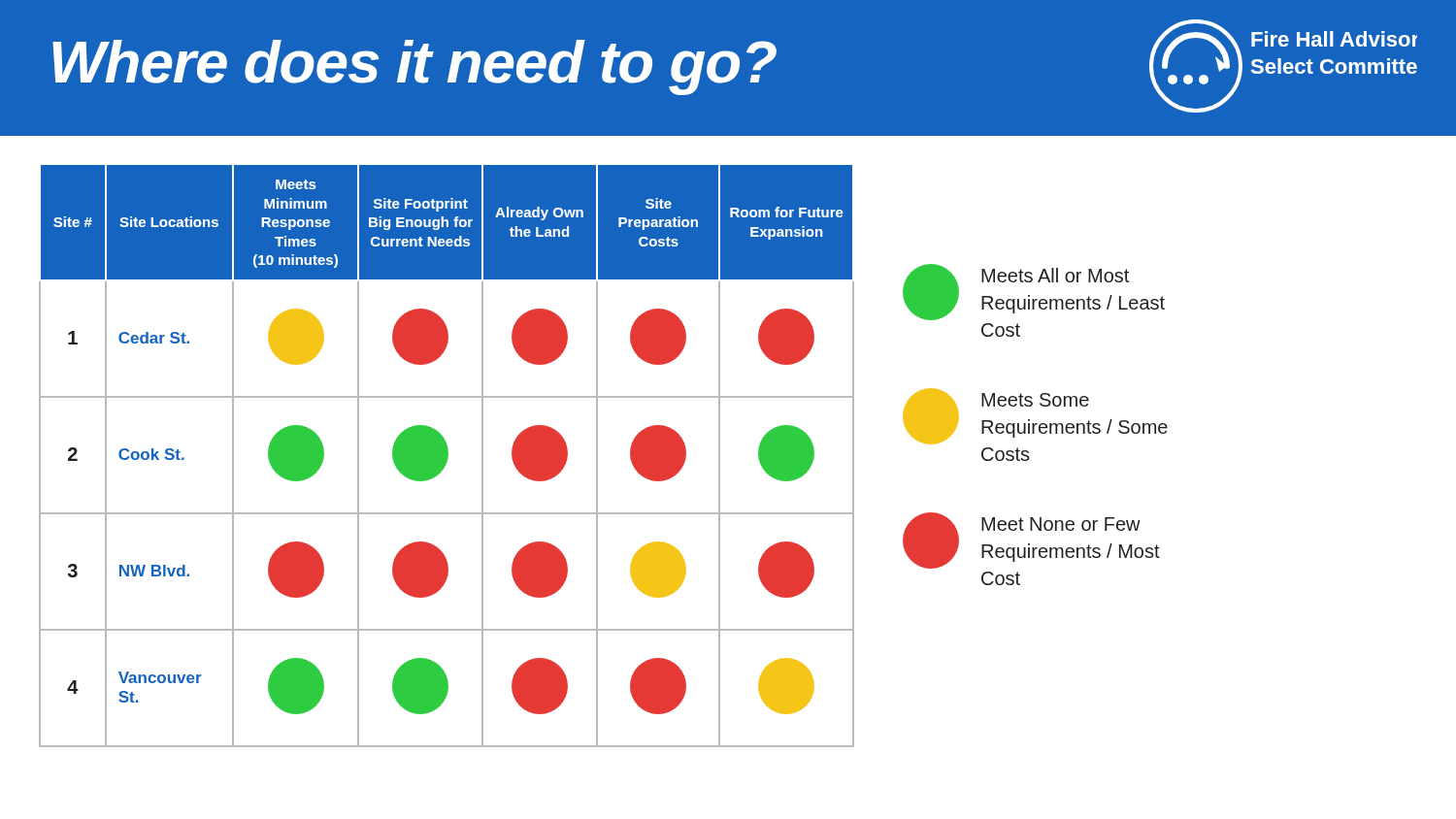Select the passage starting "Meet None or FewRequirements / MostCost"
The image size is (1456, 819).
pyautogui.click(x=1031, y=551)
